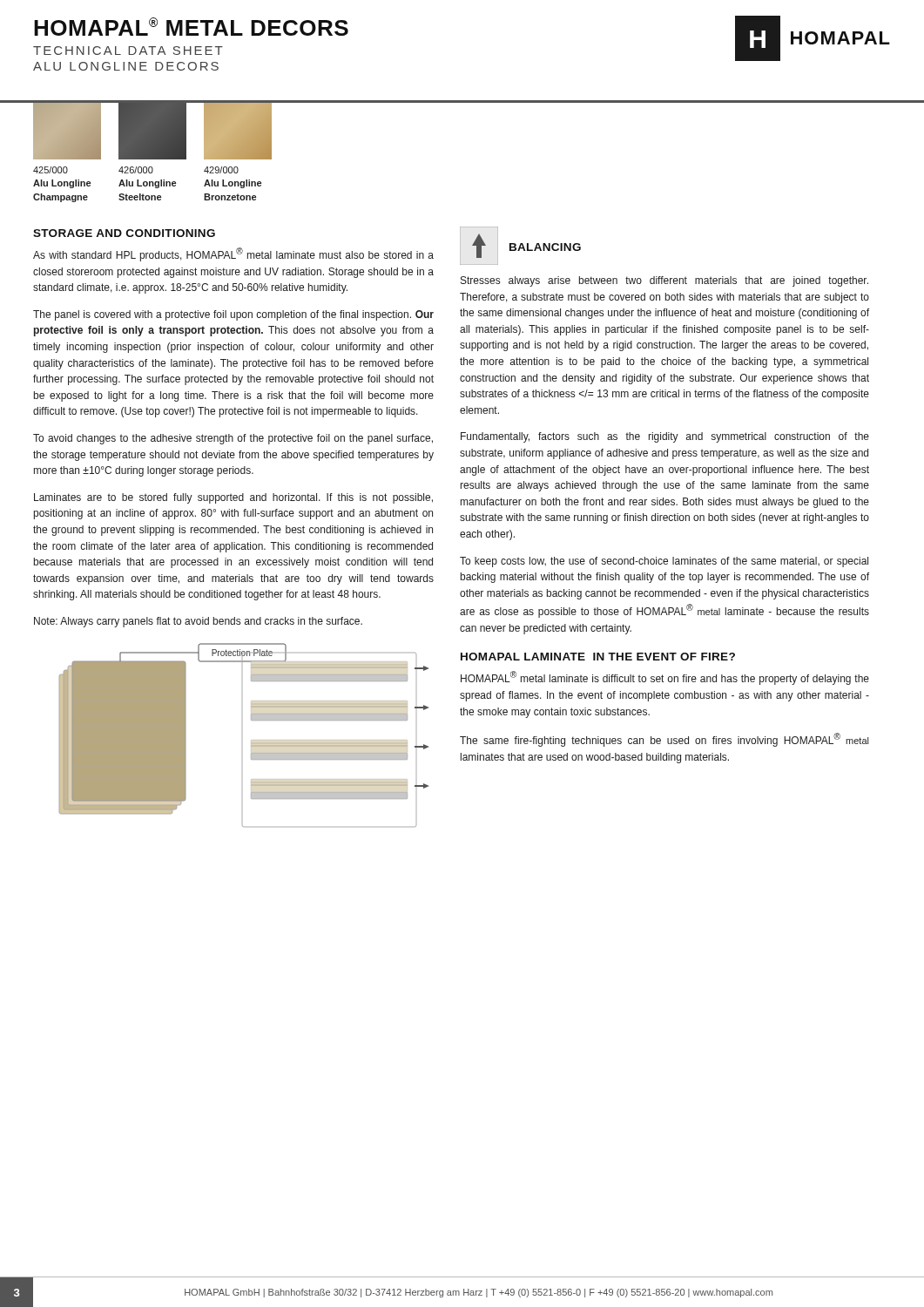The image size is (924, 1307).
Task: Where is the title that starts "HOMAPAL® METAL DECORS TECHNICAL"?
Action: pos(191,44)
